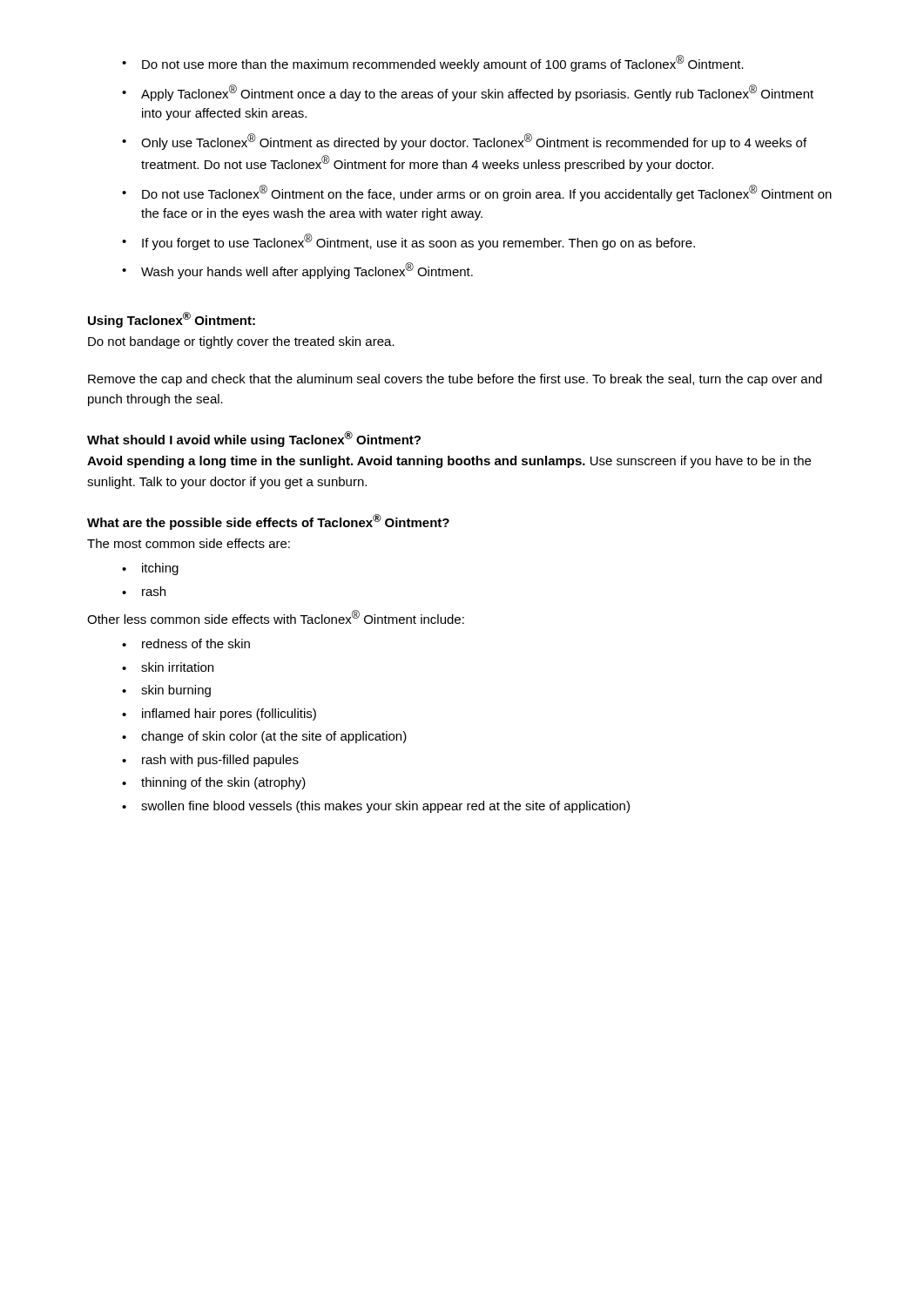Navigate to the text starting "Using Taclonex® Ointment:"
The height and width of the screenshot is (1307, 924).
tap(172, 318)
